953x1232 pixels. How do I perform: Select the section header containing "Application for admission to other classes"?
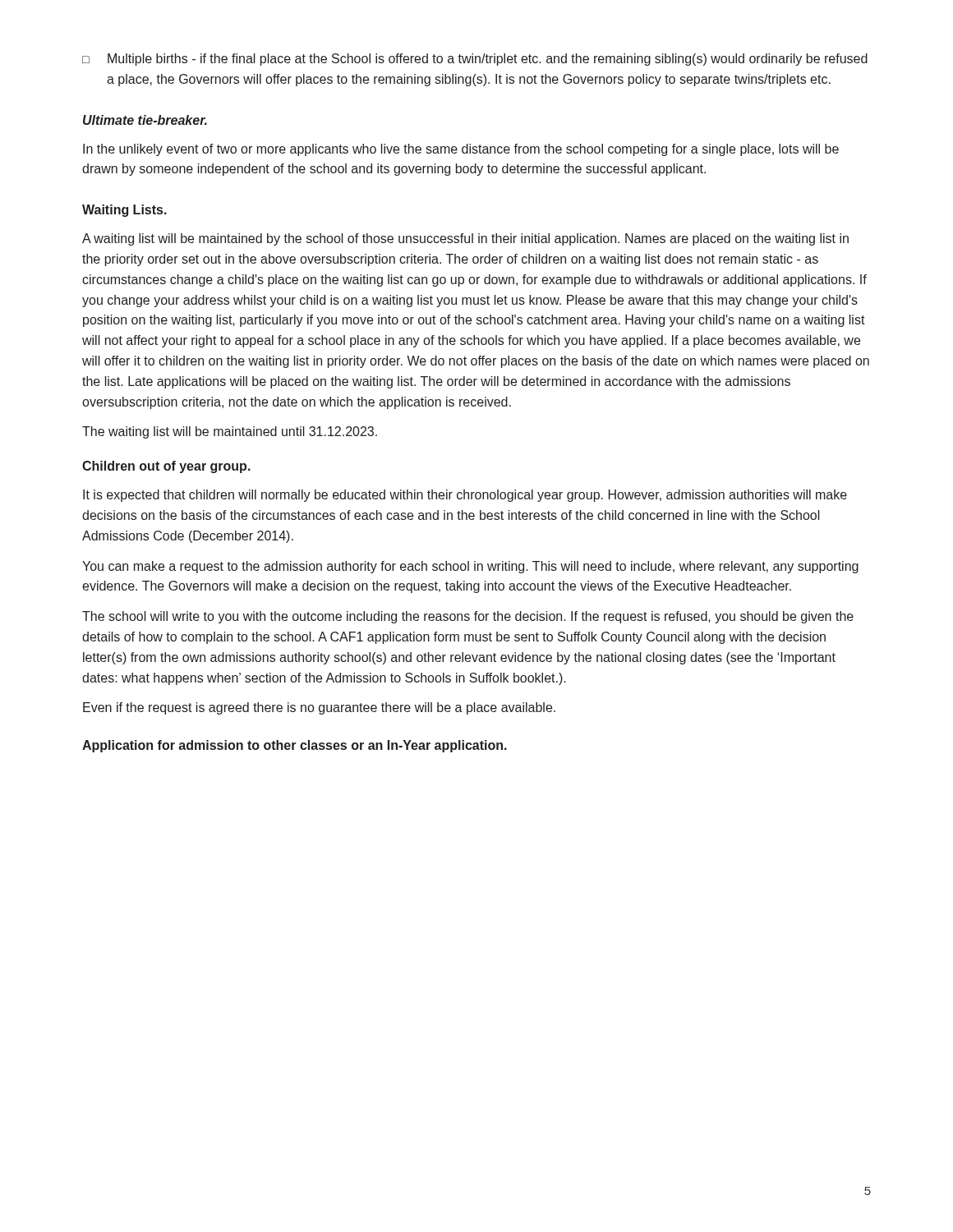click(295, 745)
